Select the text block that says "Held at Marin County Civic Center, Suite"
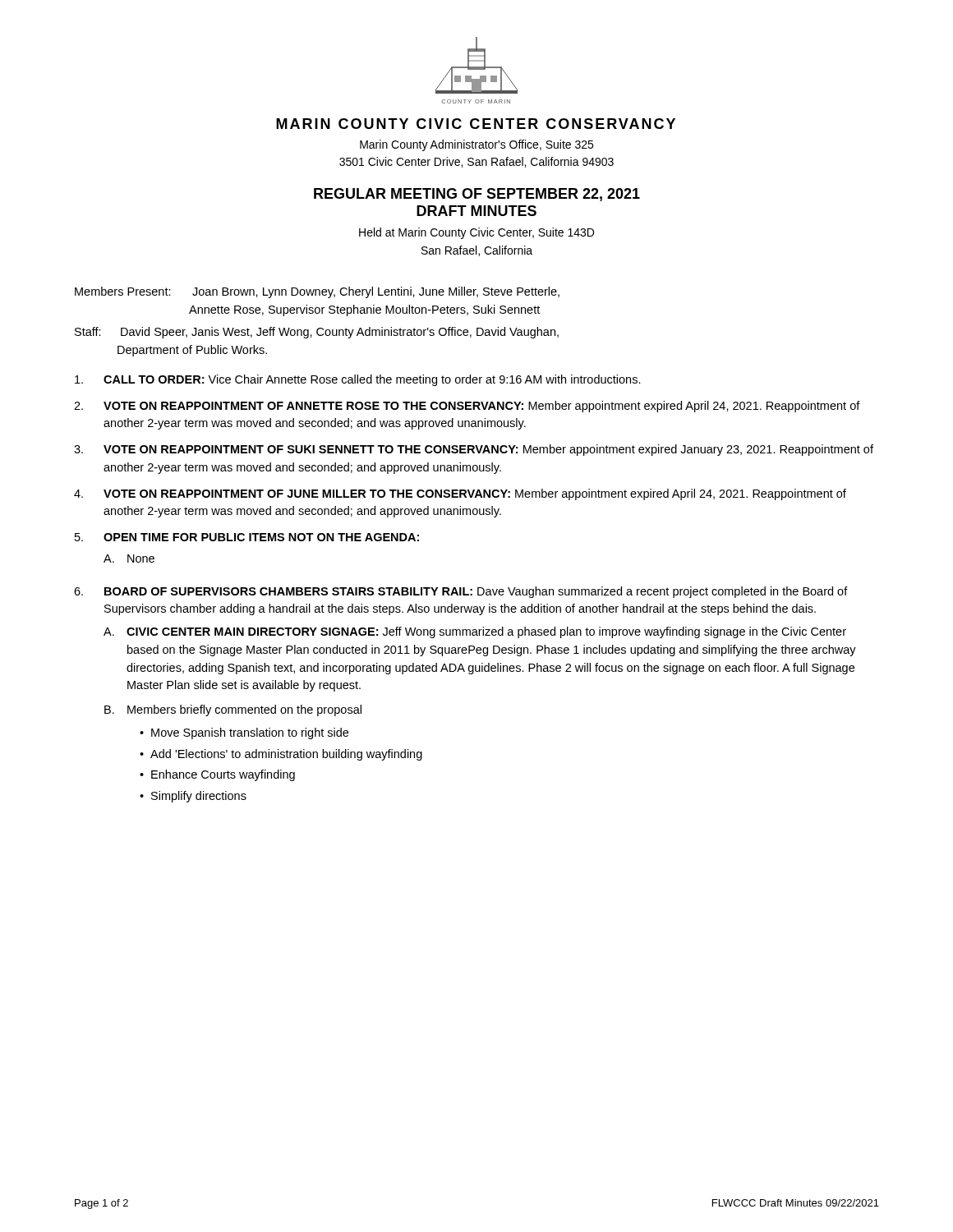The image size is (953, 1232). [476, 242]
